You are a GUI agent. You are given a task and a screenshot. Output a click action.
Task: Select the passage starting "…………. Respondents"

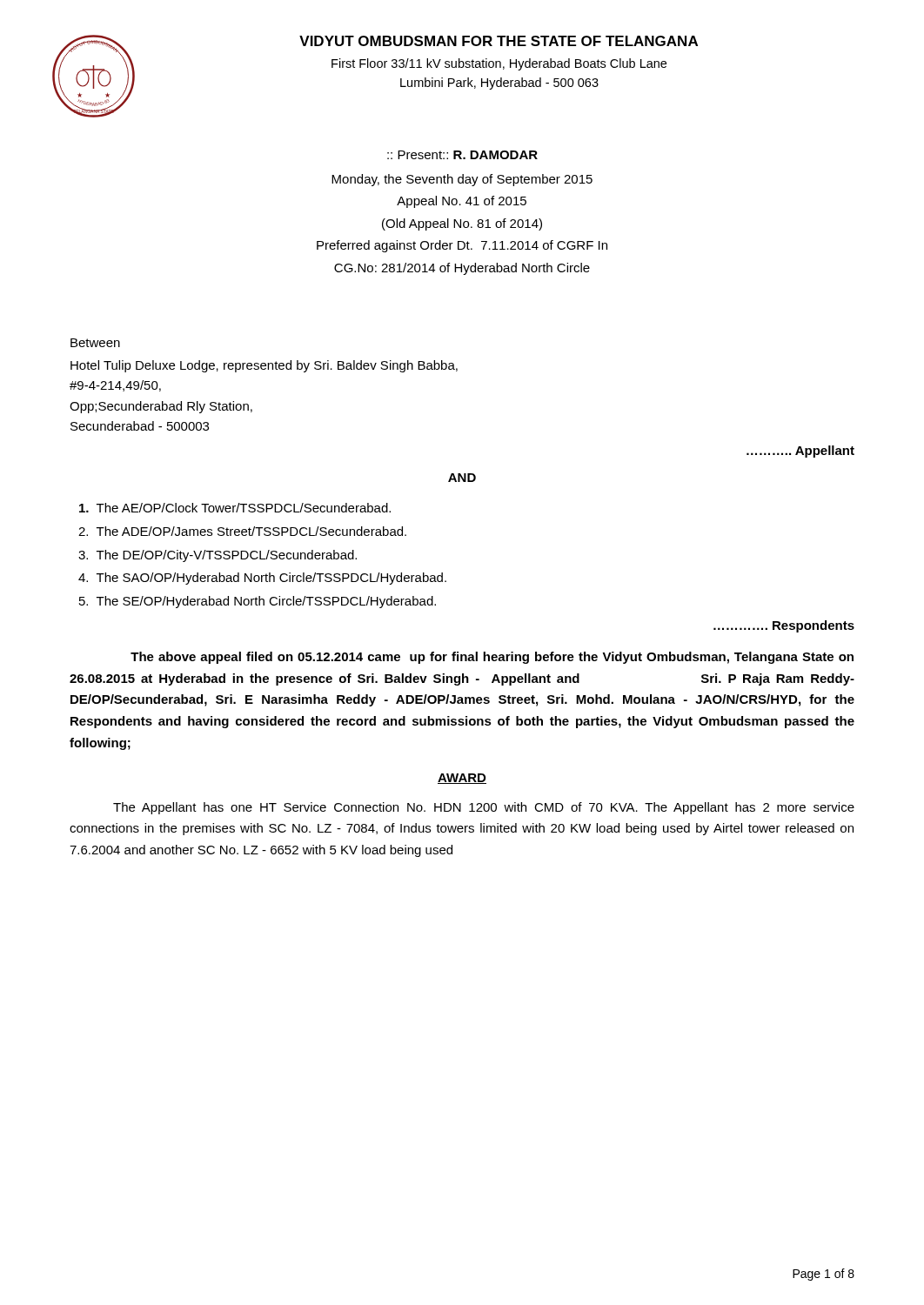coord(783,625)
